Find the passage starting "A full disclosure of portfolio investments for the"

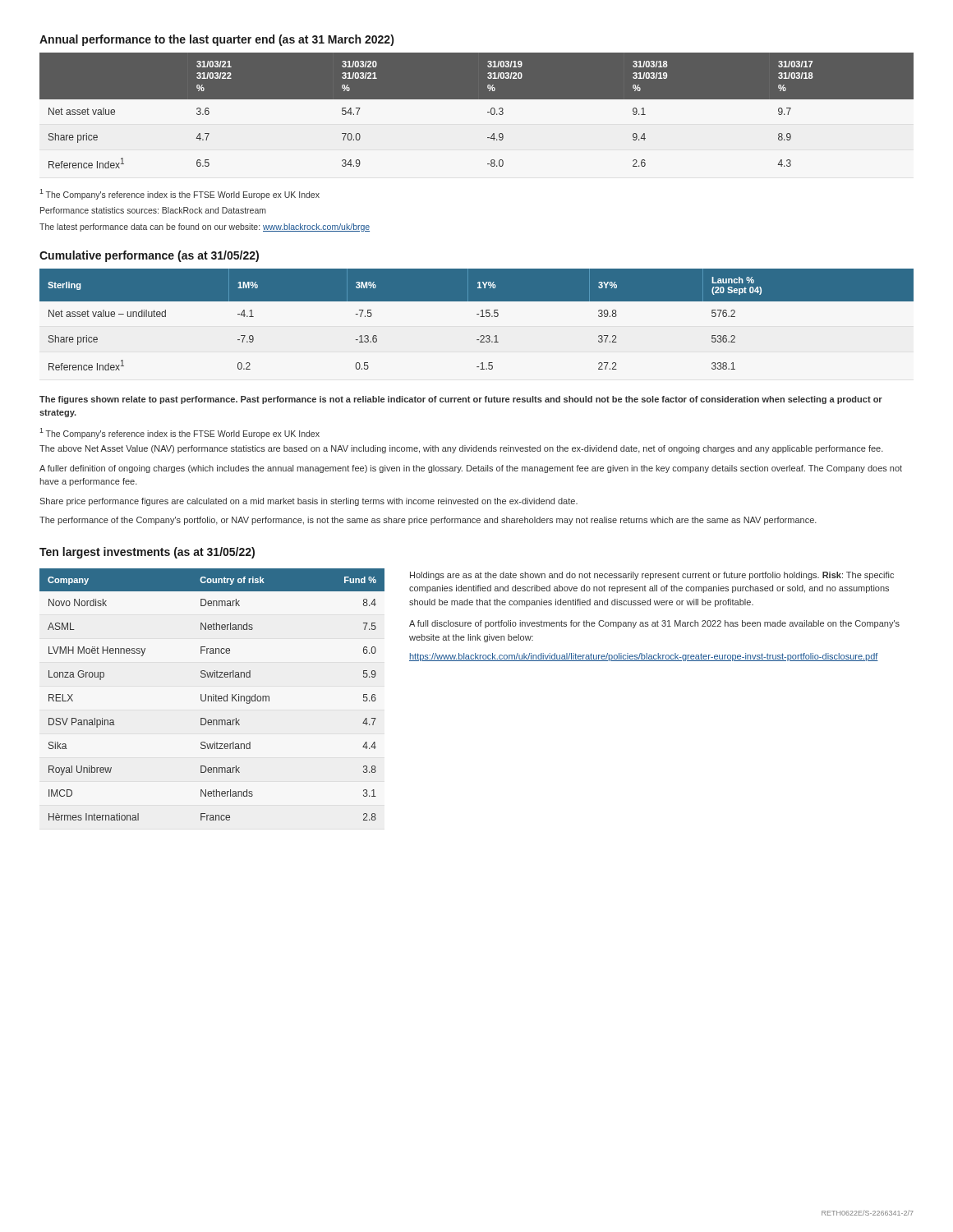pyautogui.click(x=654, y=631)
